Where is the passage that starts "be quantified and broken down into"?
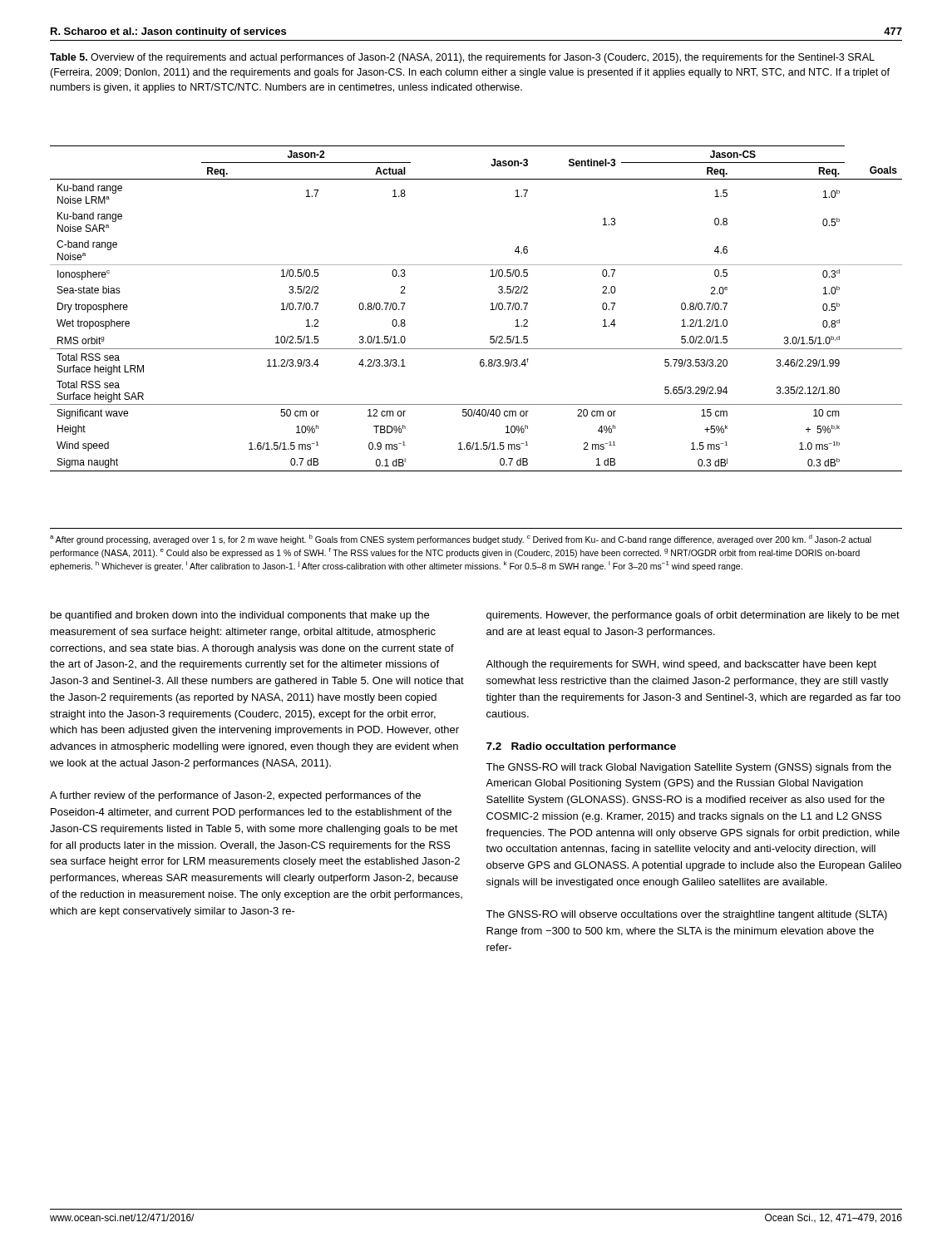952x1247 pixels. click(257, 689)
